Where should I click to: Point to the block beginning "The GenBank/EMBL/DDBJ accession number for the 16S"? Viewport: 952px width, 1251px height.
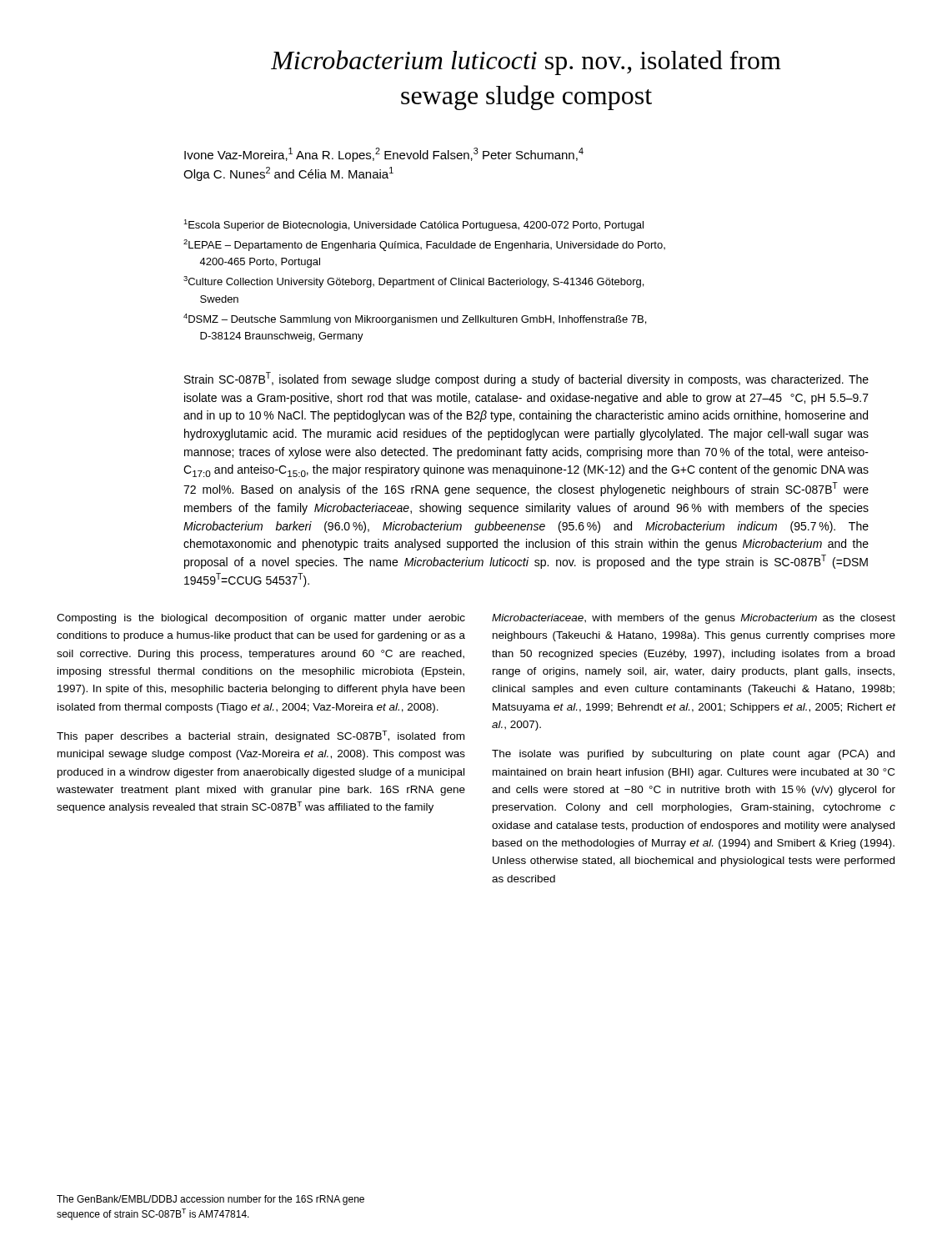(211, 1207)
